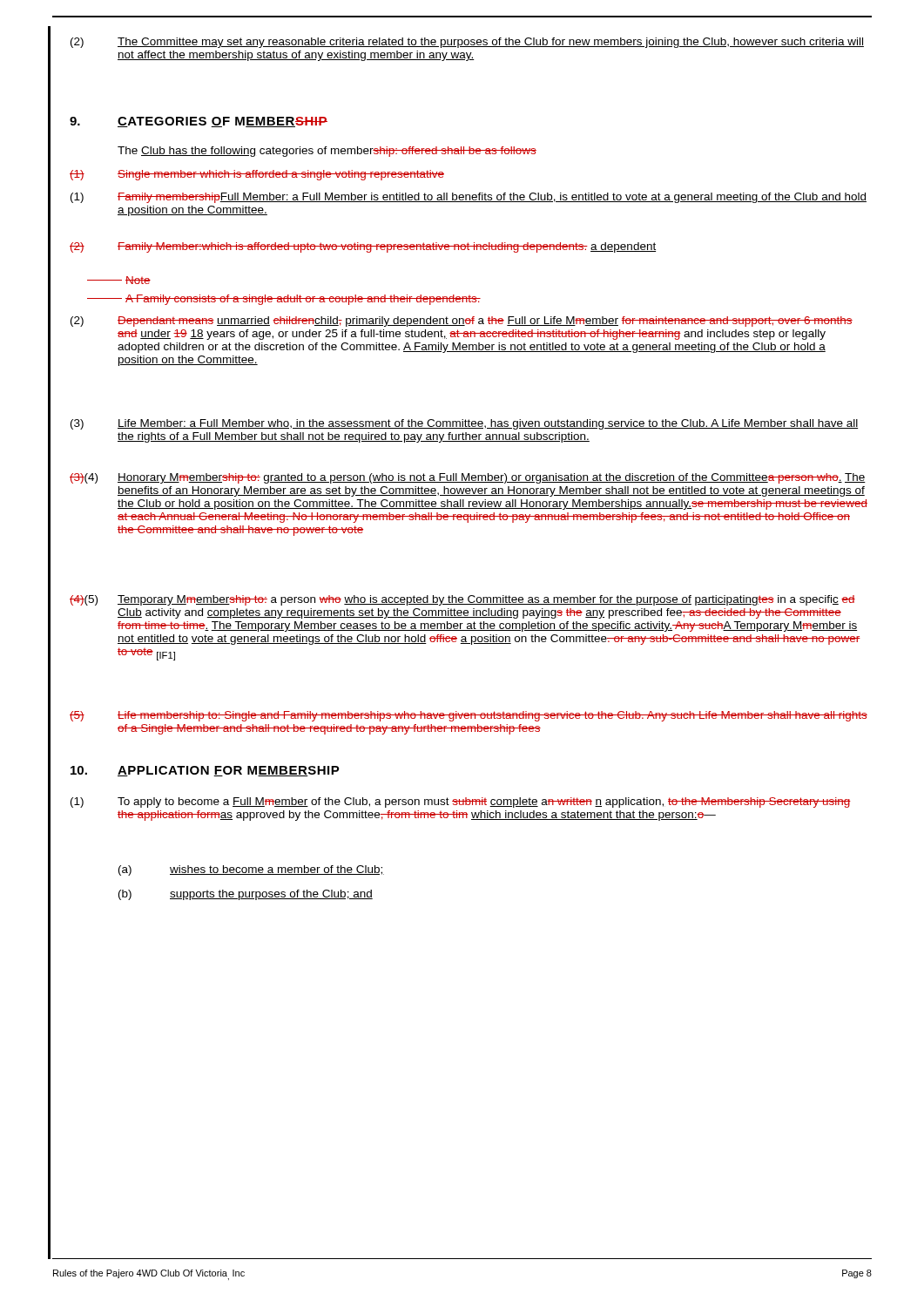Point to the block beginning "(3) Life Member: a Full Member"
This screenshot has width=924, height=1307.
469,430
